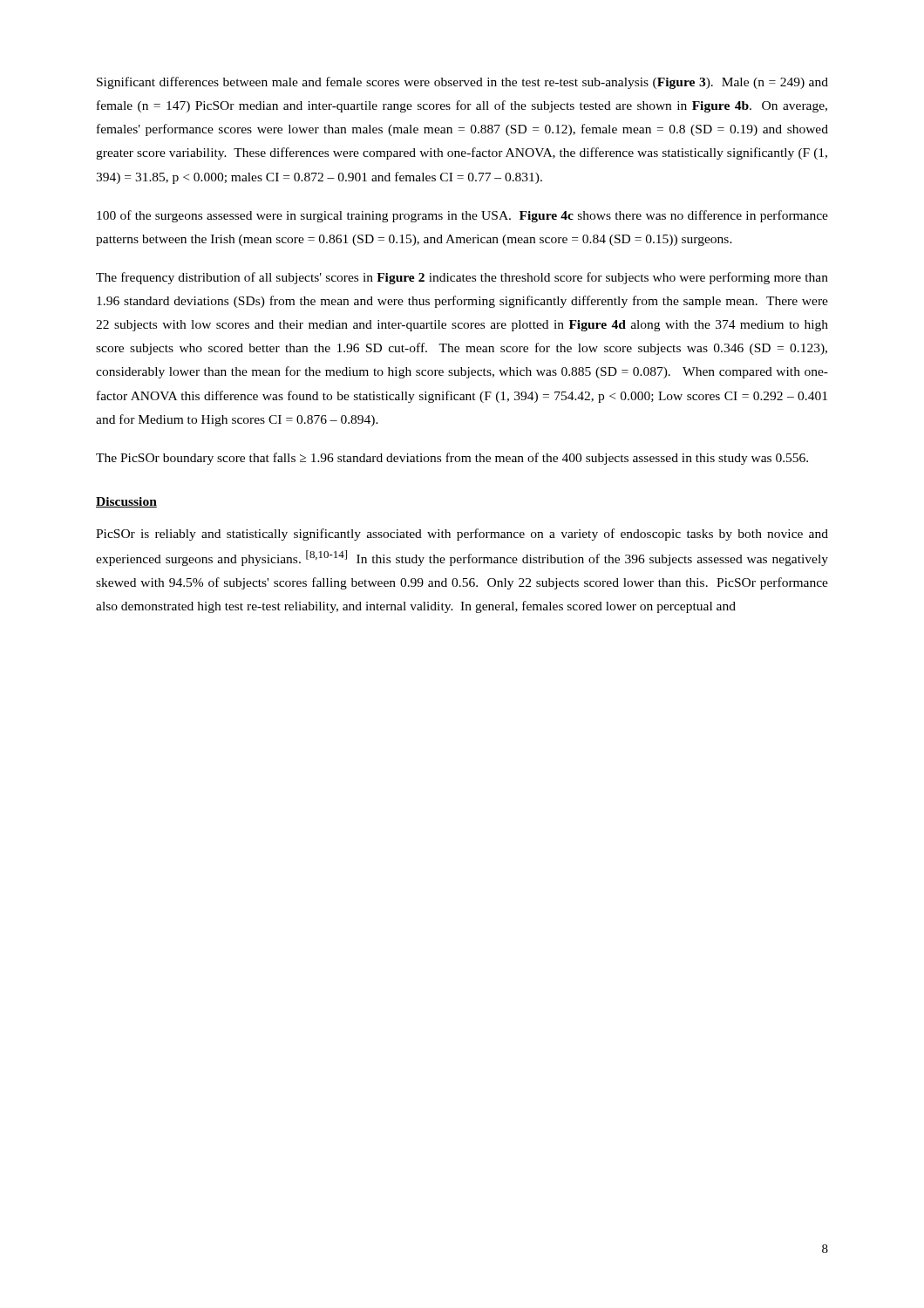The height and width of the screenshot is (1308, 924).
Task: Navigate to the element starting "100 of the surgeons assessed were"
Action: (462, 226)
